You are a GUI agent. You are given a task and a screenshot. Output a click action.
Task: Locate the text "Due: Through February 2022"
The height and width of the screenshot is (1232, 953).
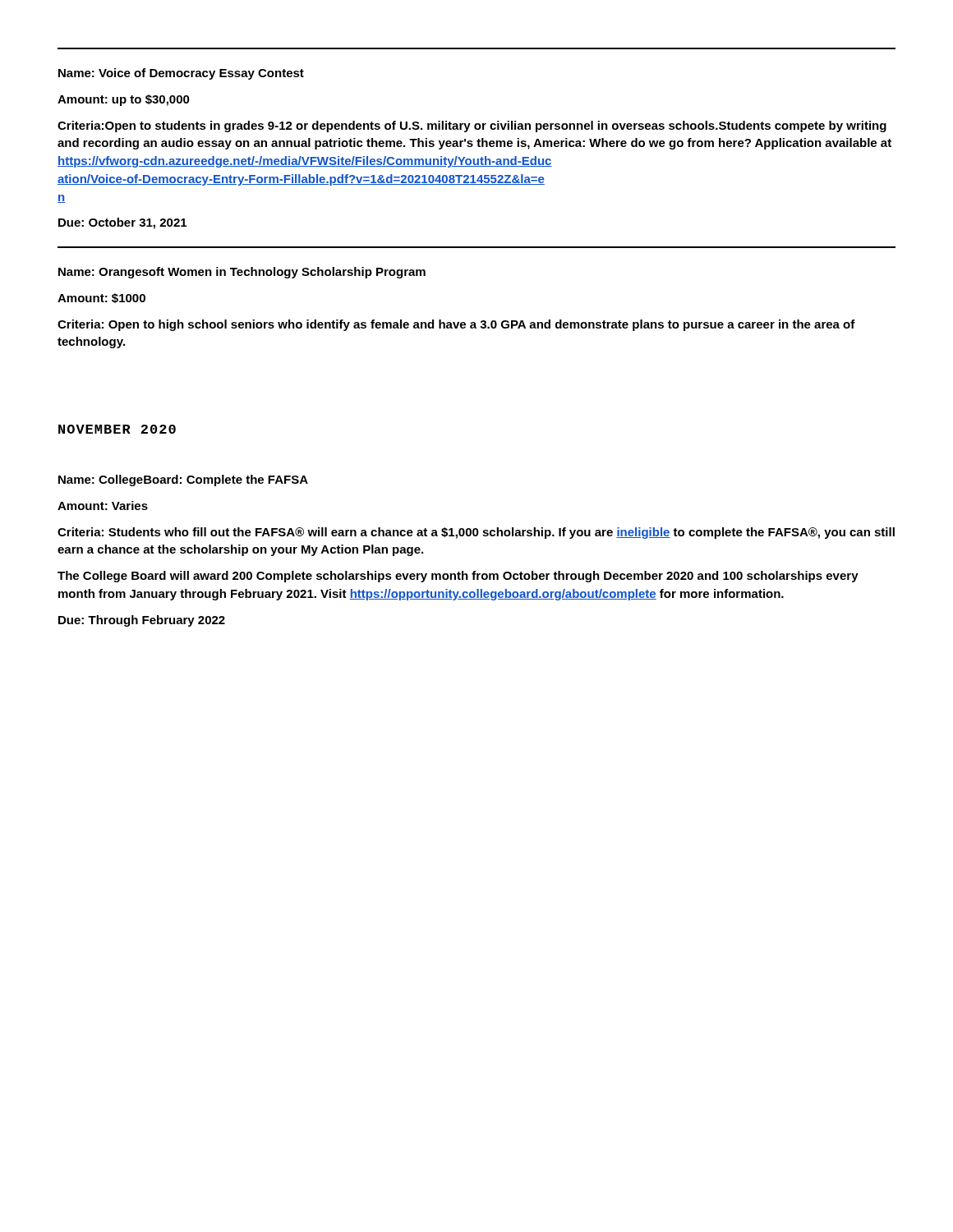142,621
